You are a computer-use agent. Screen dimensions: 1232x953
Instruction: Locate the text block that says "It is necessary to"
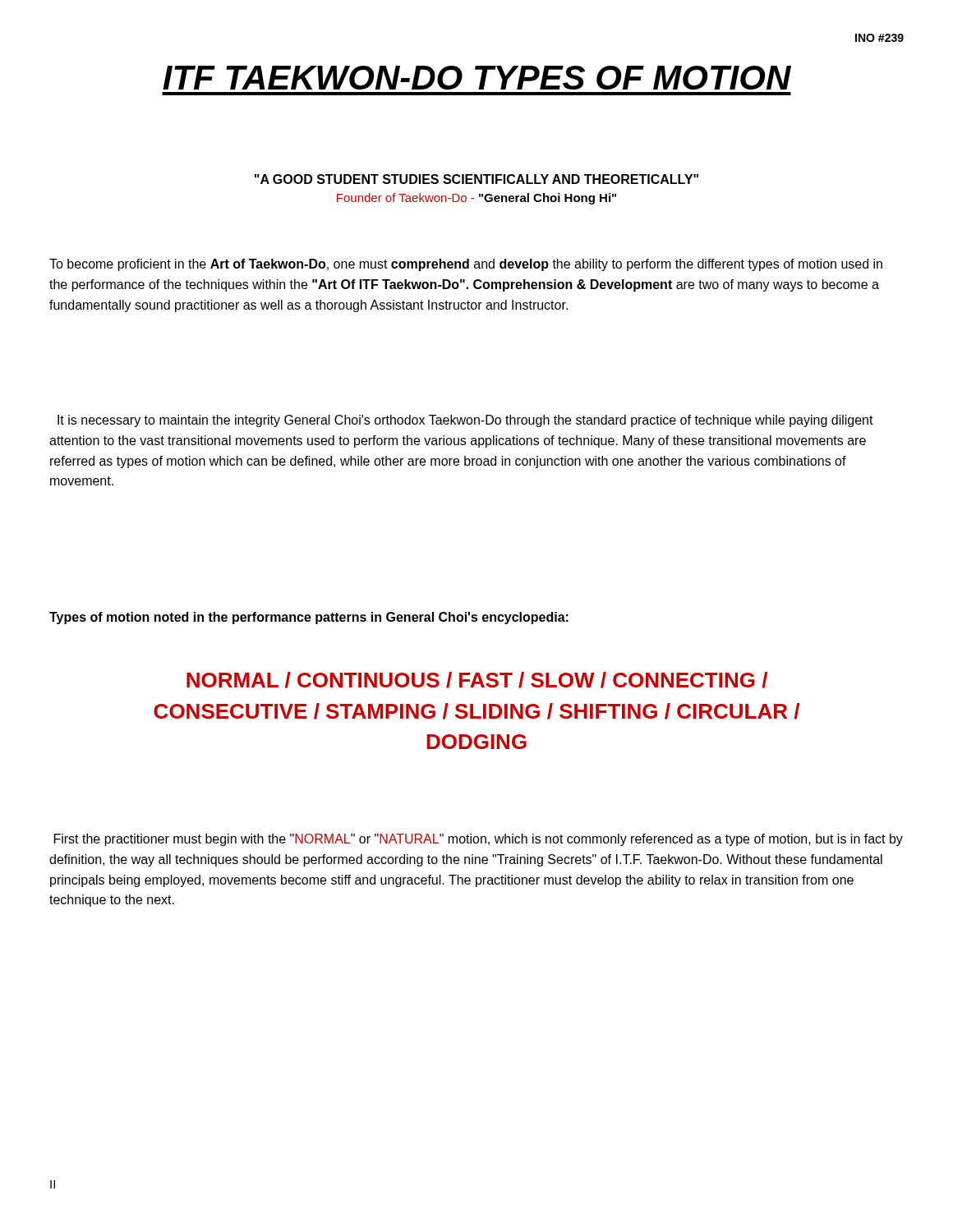(x=461, y=451)
